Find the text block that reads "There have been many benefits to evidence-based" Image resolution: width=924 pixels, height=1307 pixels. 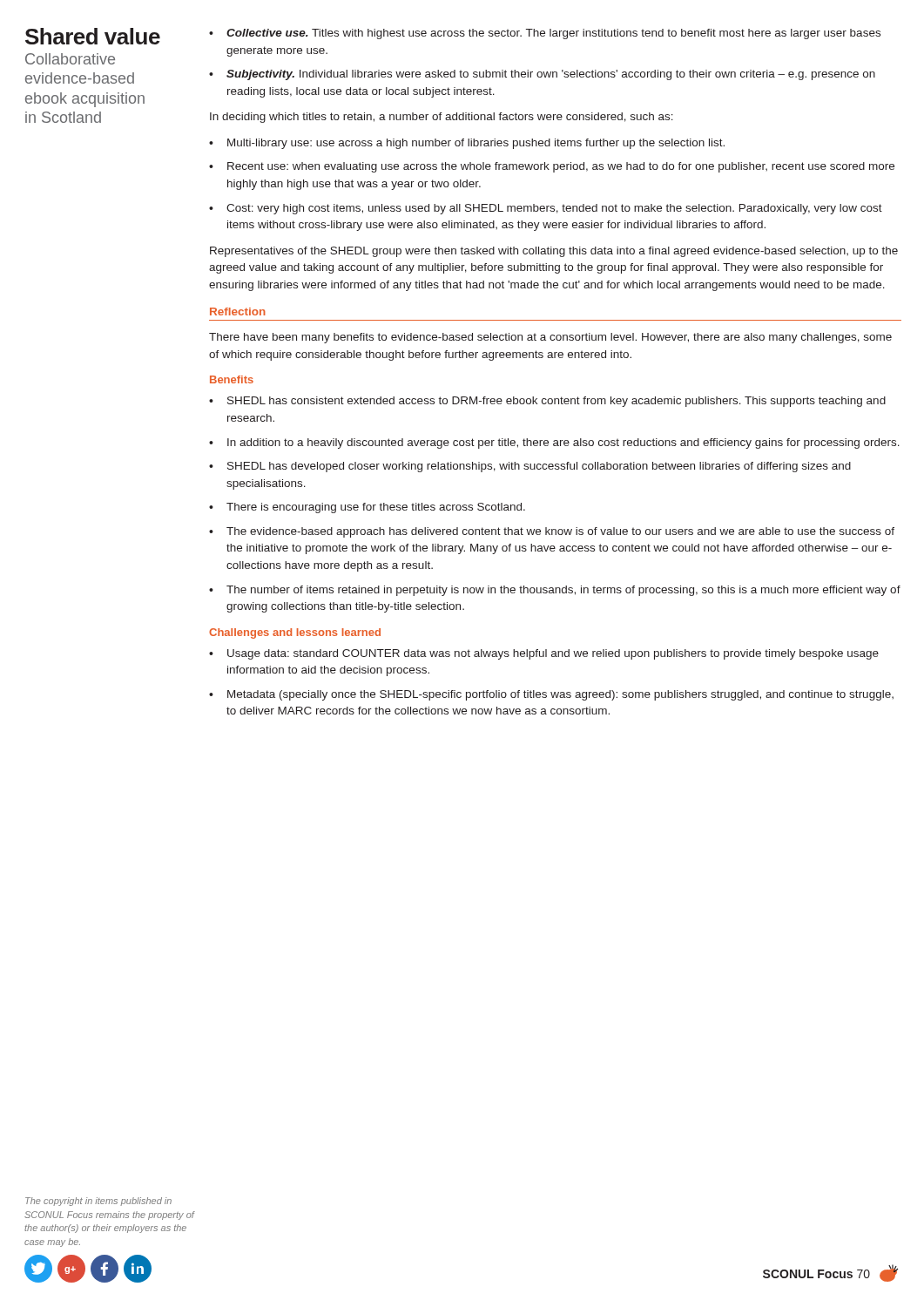[550, 346]
